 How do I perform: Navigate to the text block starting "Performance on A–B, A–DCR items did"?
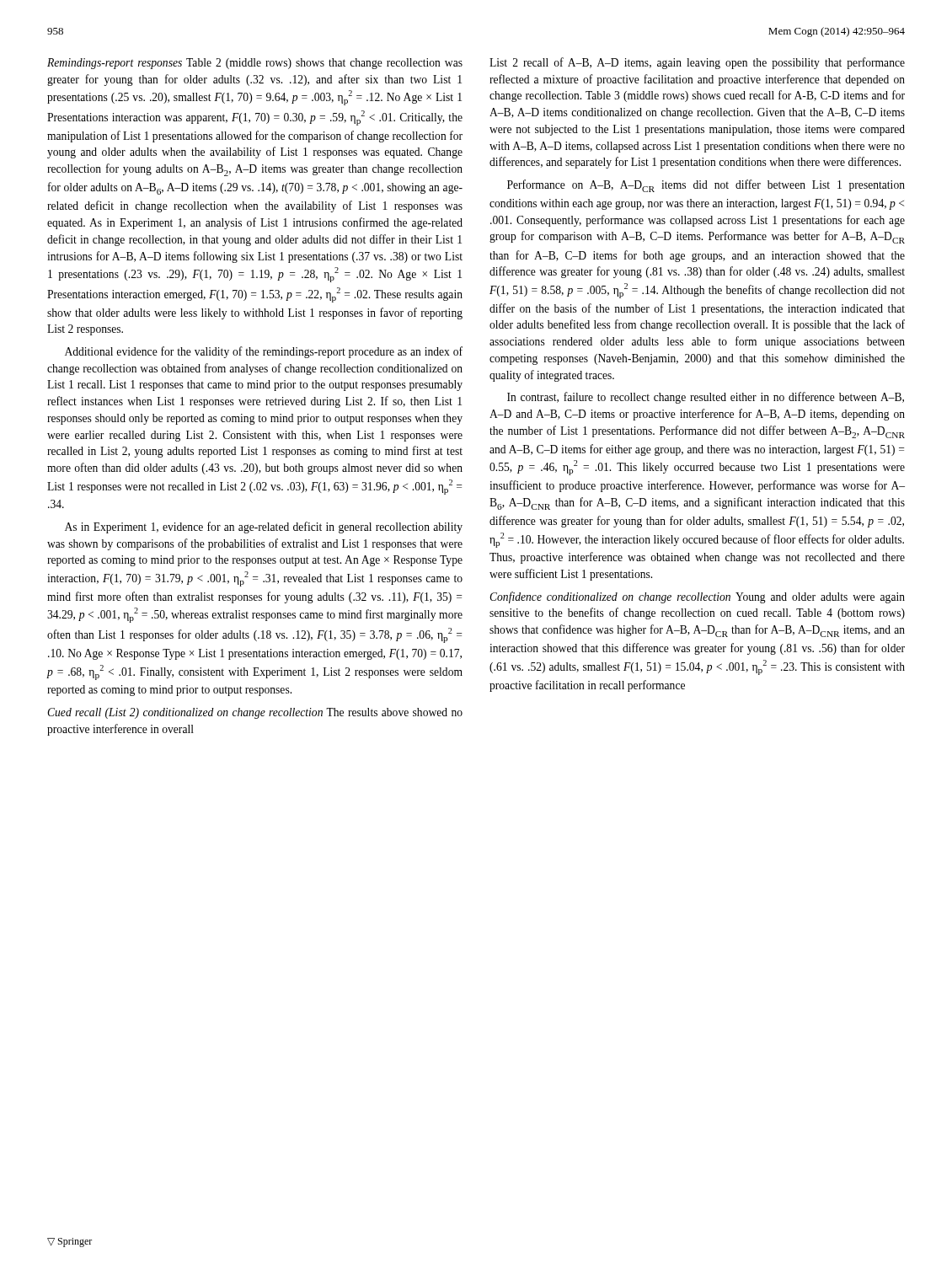697,280
